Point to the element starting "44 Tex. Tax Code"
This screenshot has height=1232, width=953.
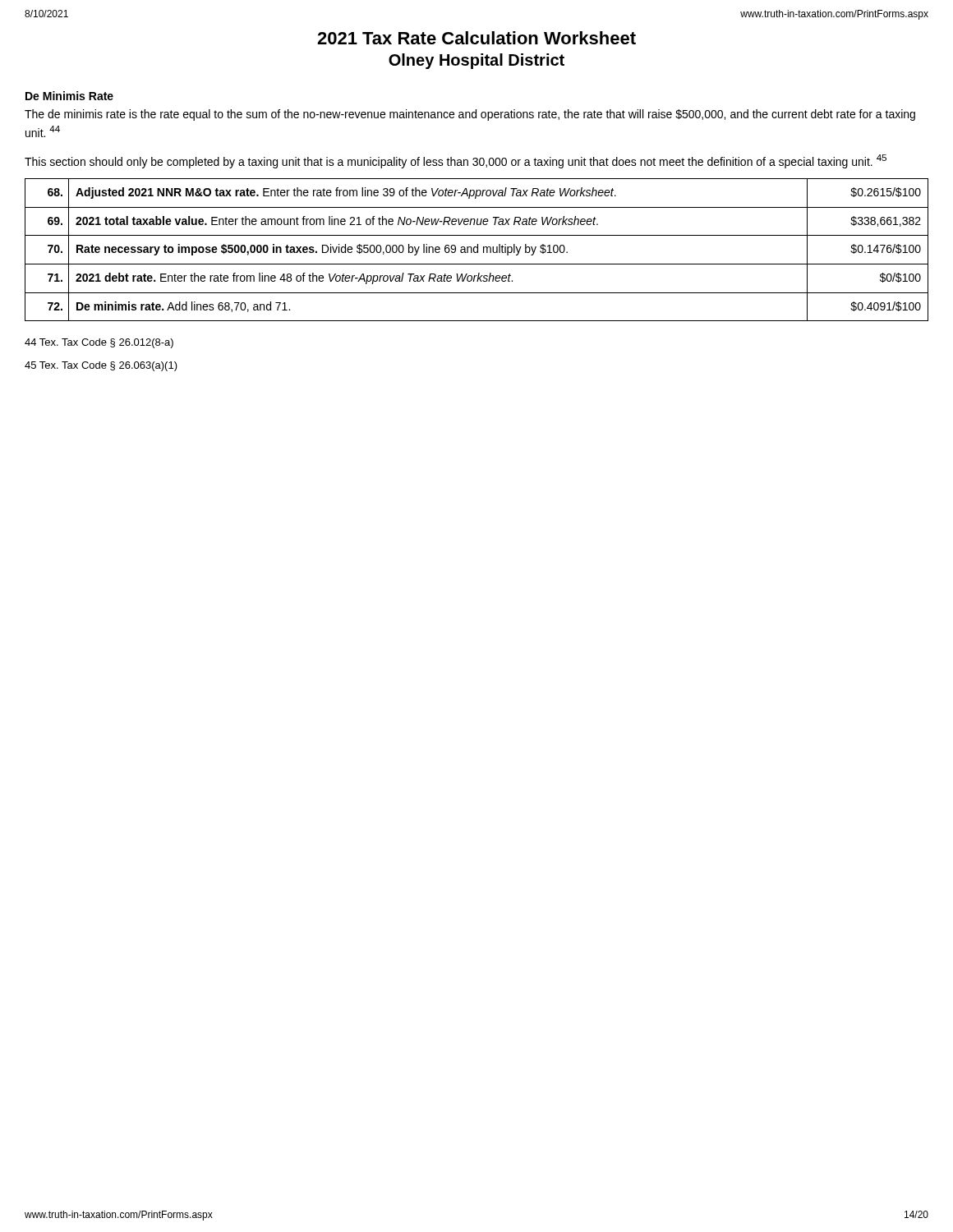(x=99, y=342)
